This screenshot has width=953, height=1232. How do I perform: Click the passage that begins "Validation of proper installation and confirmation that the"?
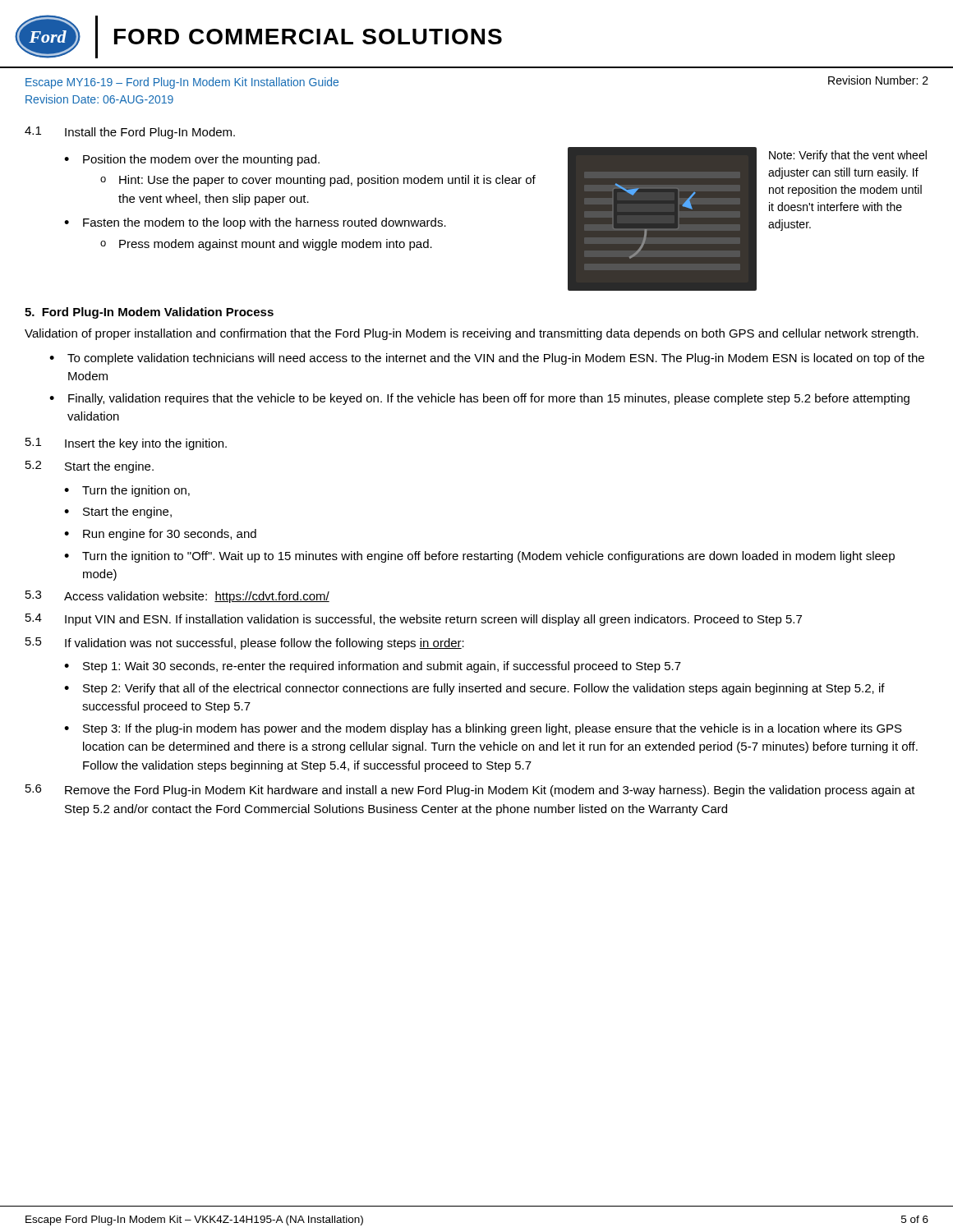[x=472, y=333]
